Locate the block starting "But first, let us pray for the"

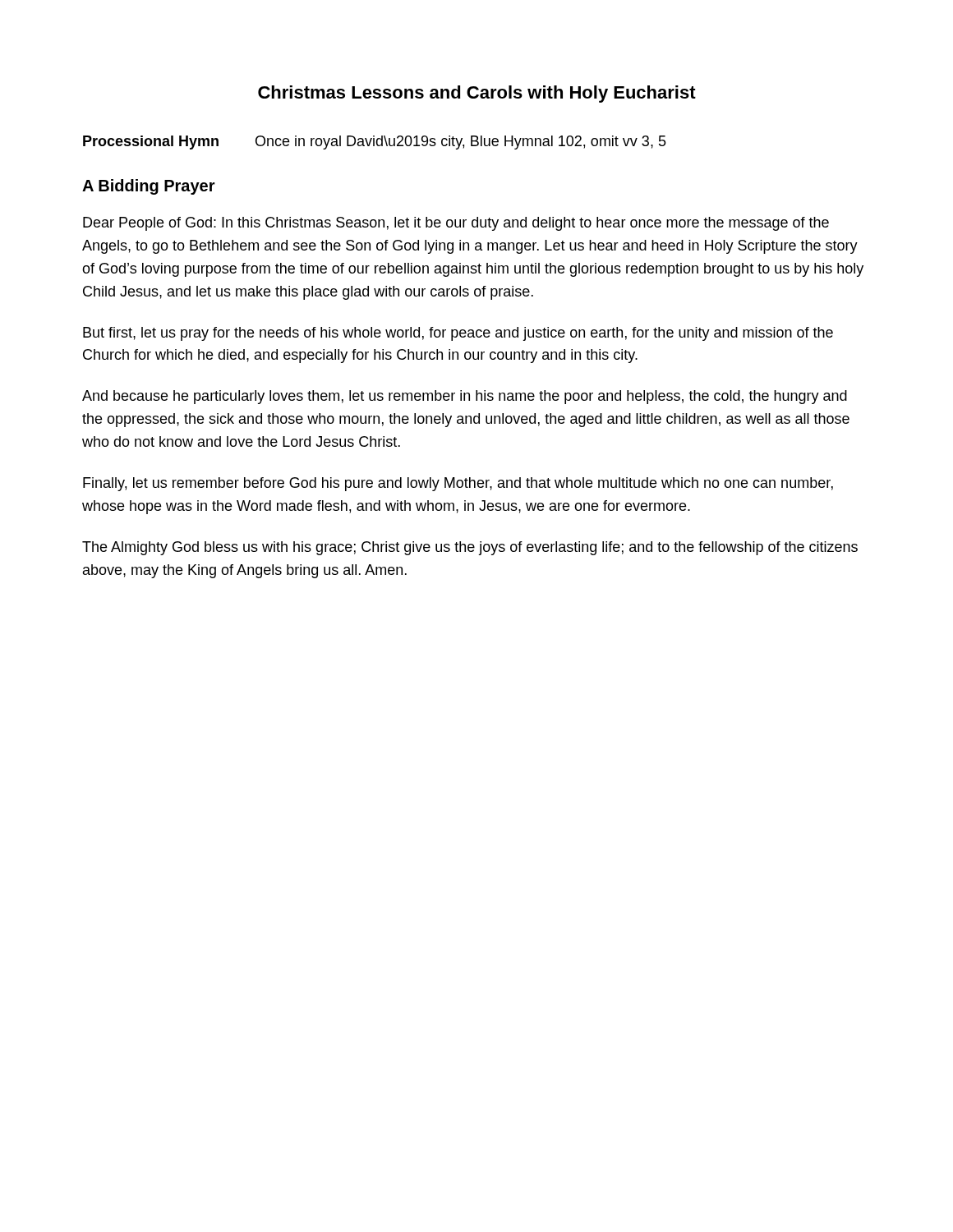click(458, 344)
